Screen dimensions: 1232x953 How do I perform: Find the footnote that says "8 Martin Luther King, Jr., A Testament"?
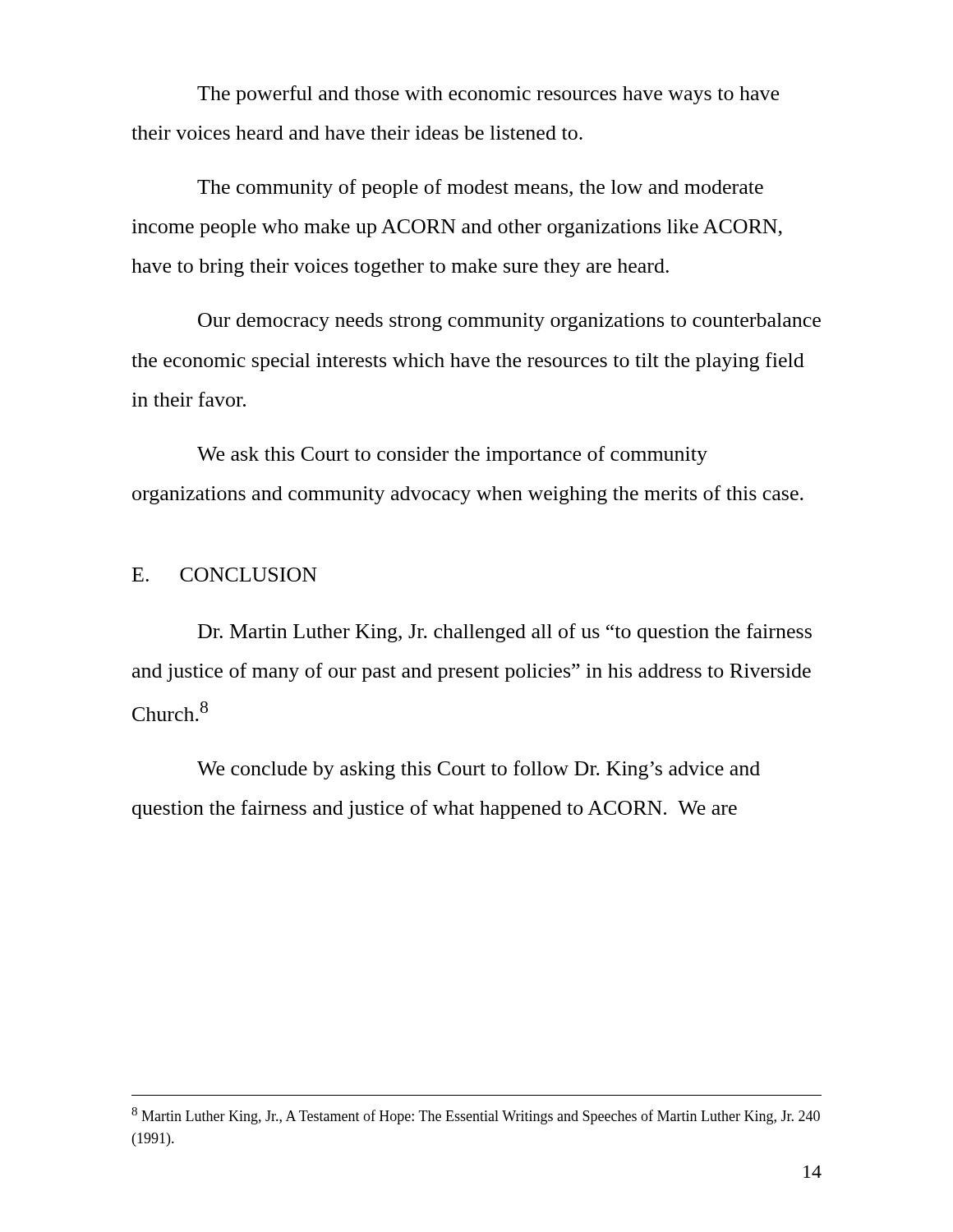coord(476,1126)
